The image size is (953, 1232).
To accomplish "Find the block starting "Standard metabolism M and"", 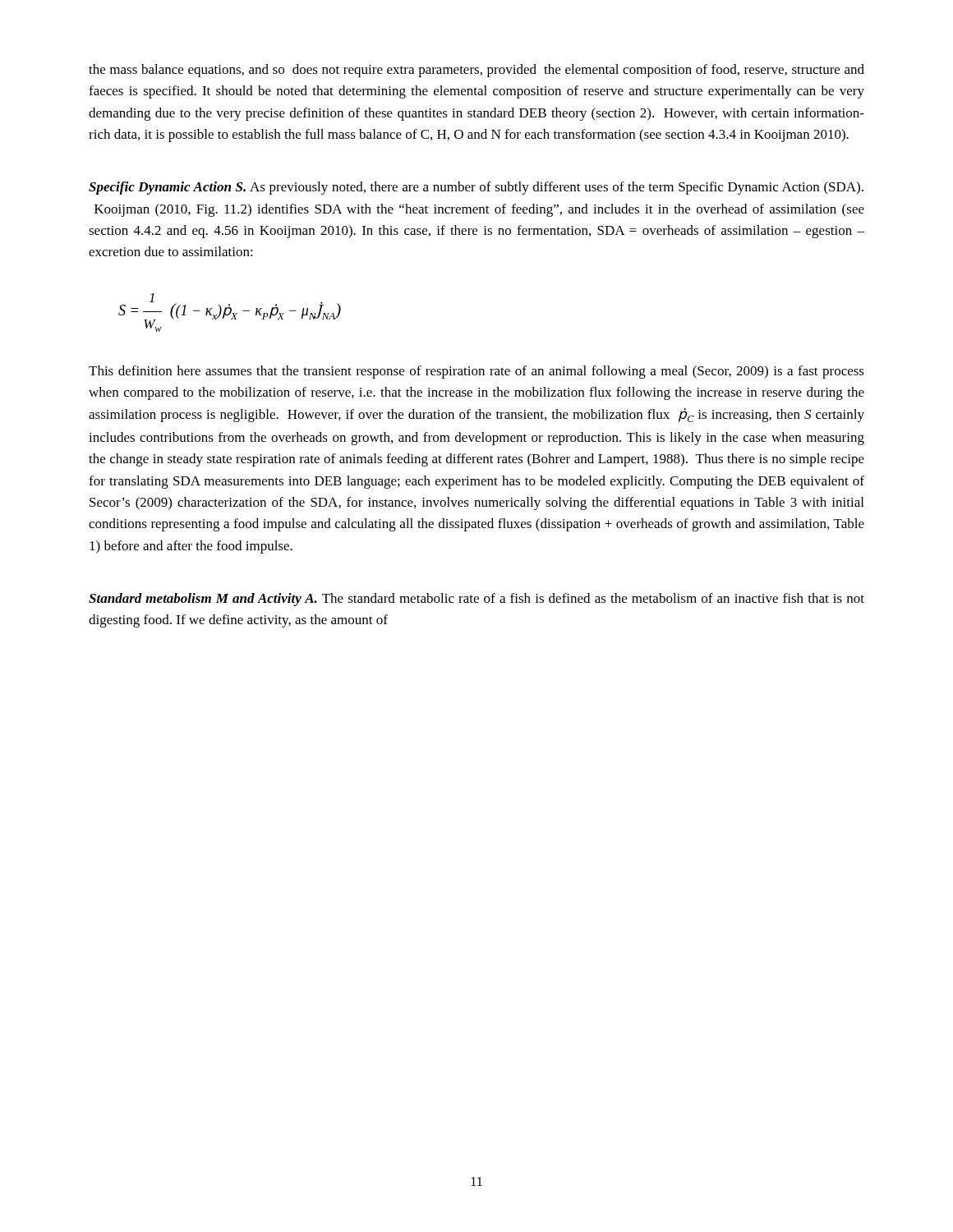I will click(476, 609).
